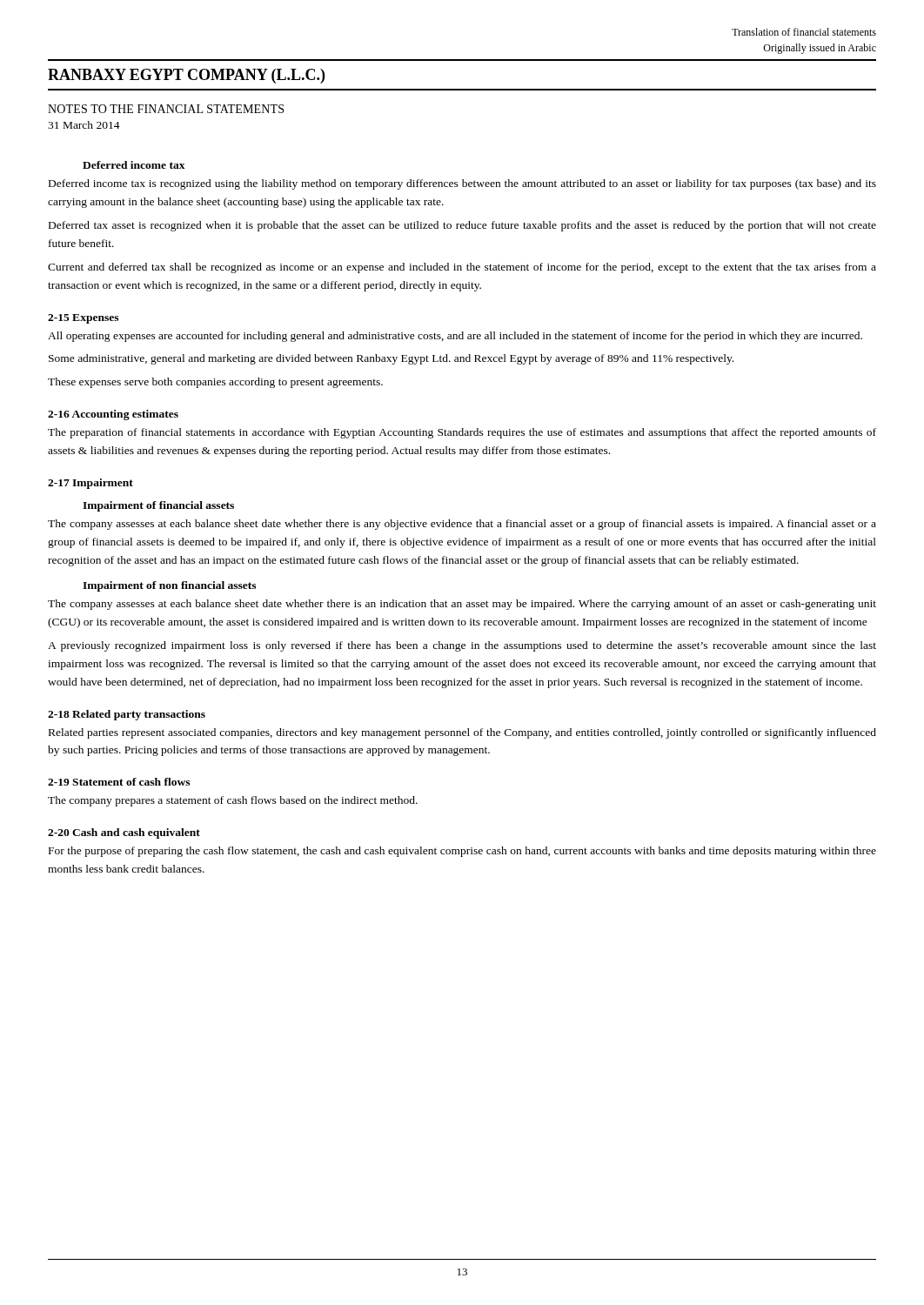Select the section header that says "2-15 Expenses"
924x1305 pixels.
pyautogui.click(x=83, y=317)
